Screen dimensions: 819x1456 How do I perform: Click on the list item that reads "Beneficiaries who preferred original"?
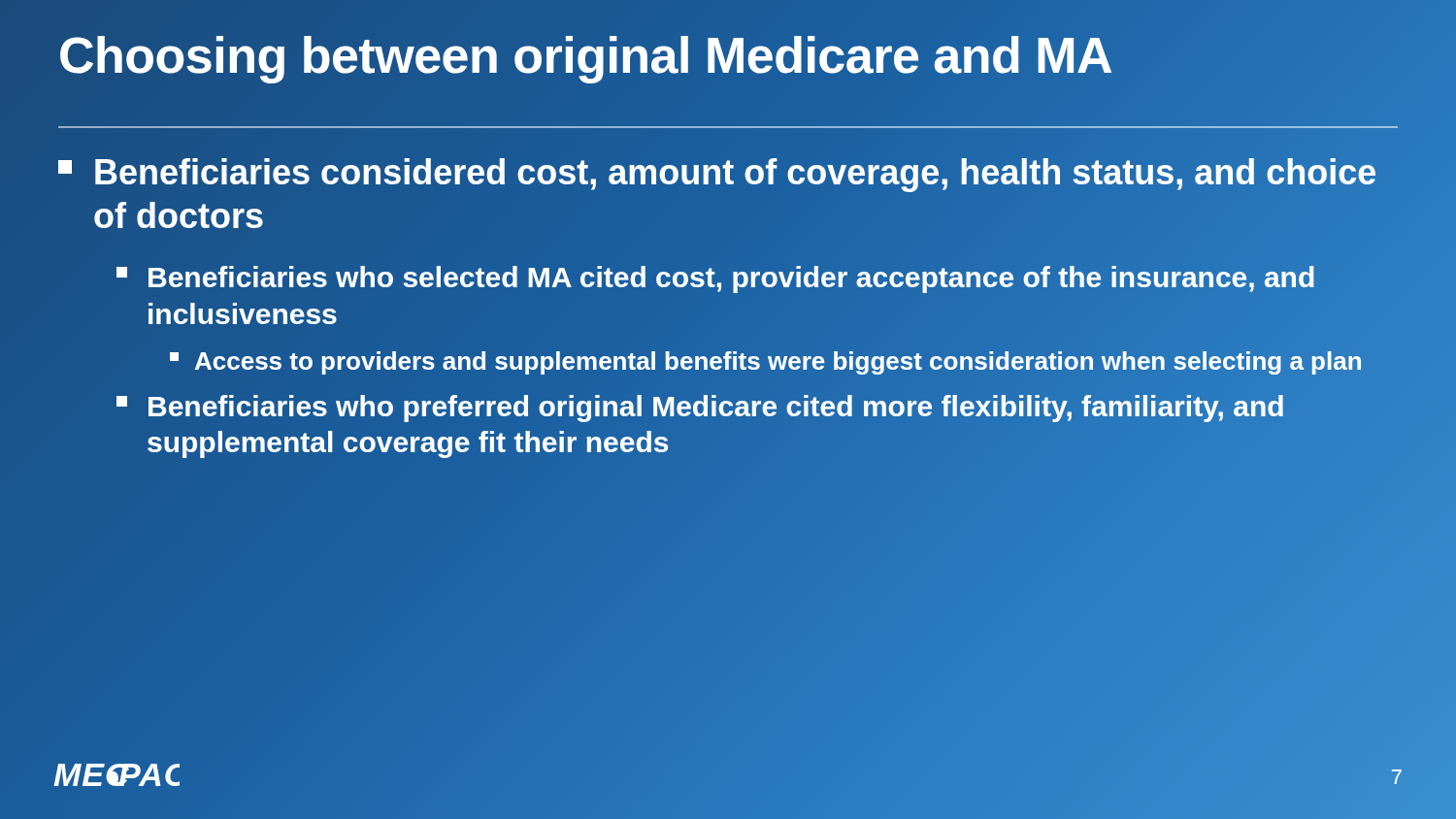point(757,424)
